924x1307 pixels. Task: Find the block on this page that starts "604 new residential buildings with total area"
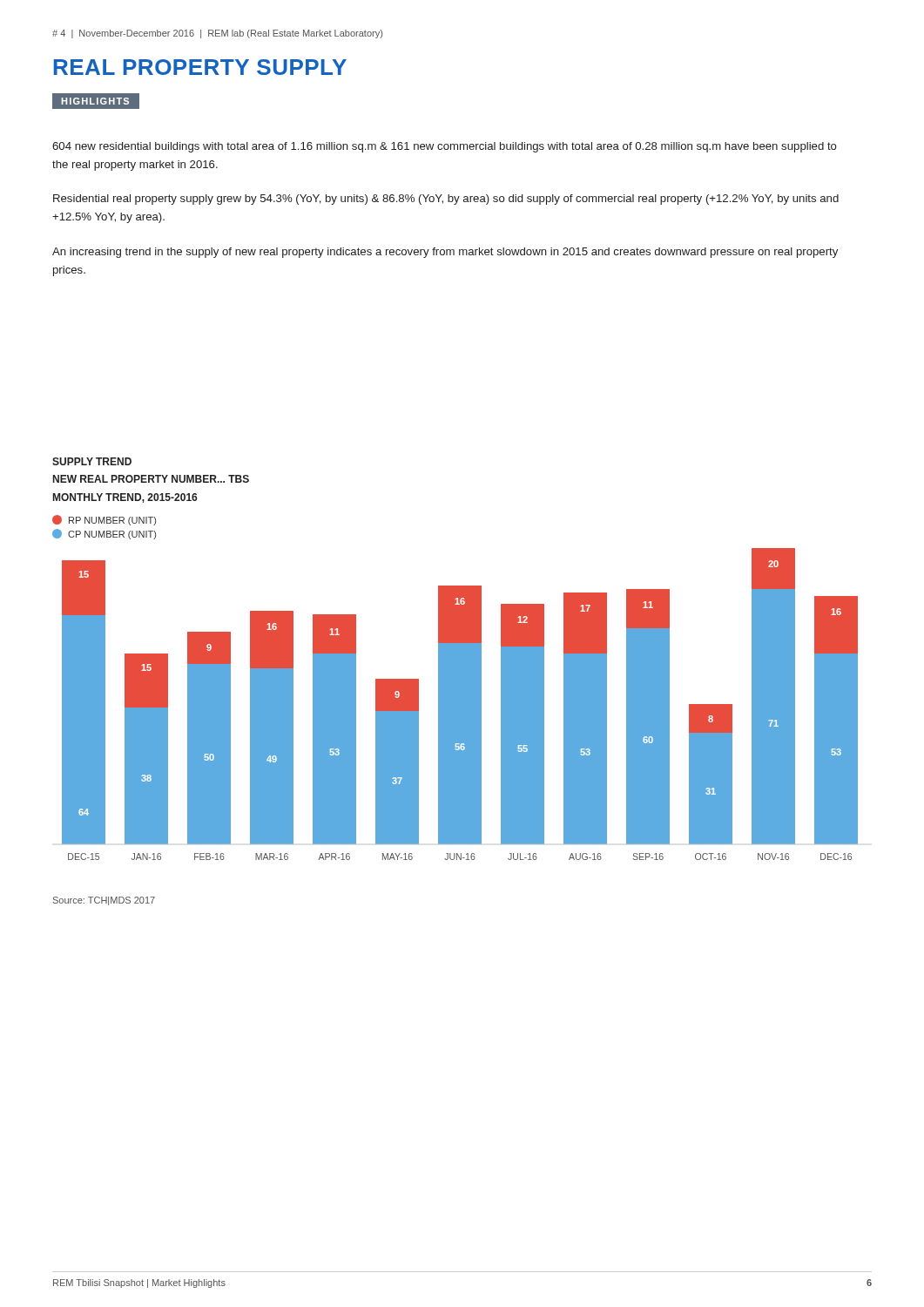[445, 155]
